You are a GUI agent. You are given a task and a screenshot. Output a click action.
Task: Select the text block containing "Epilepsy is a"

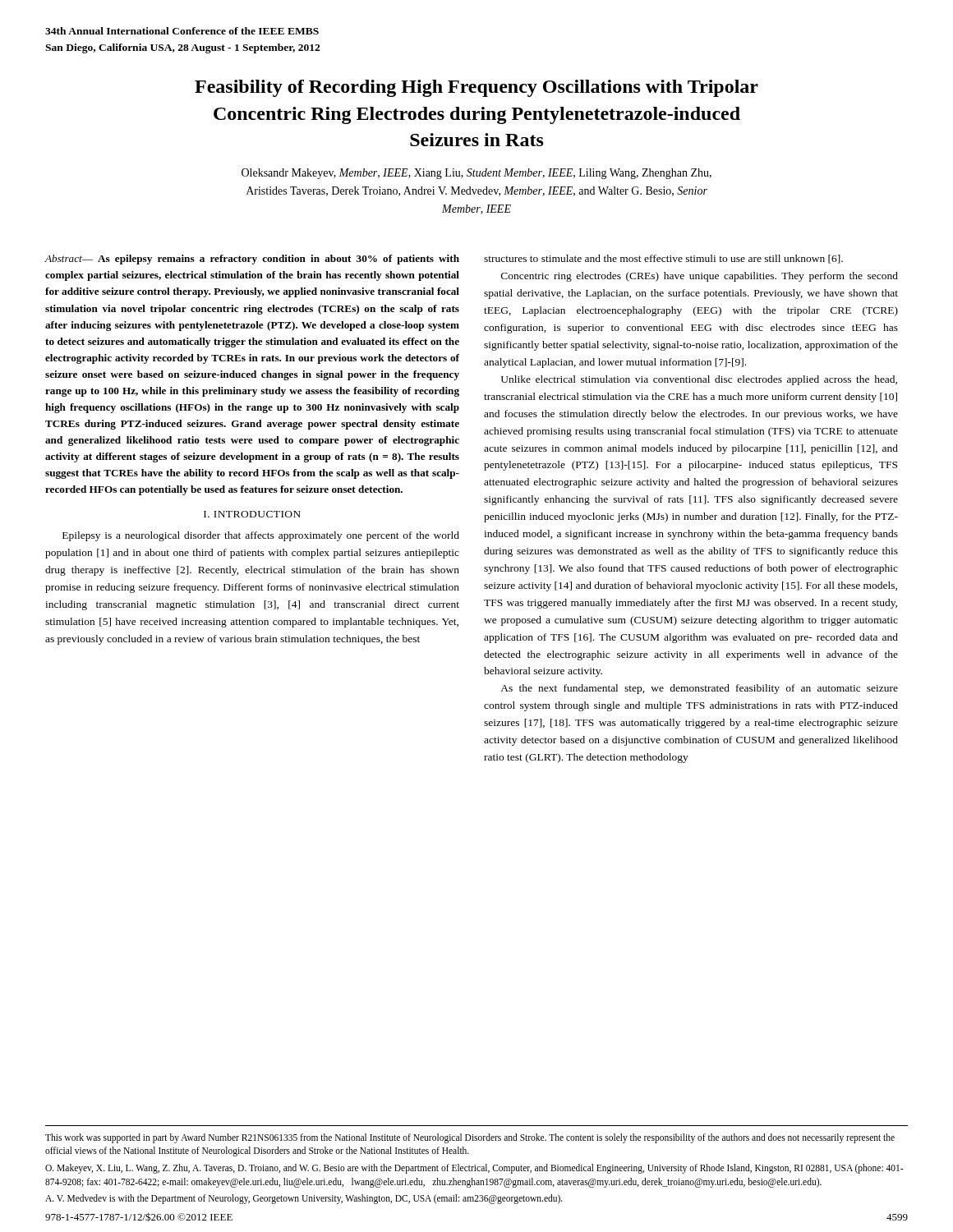click(x=252, y=588)
